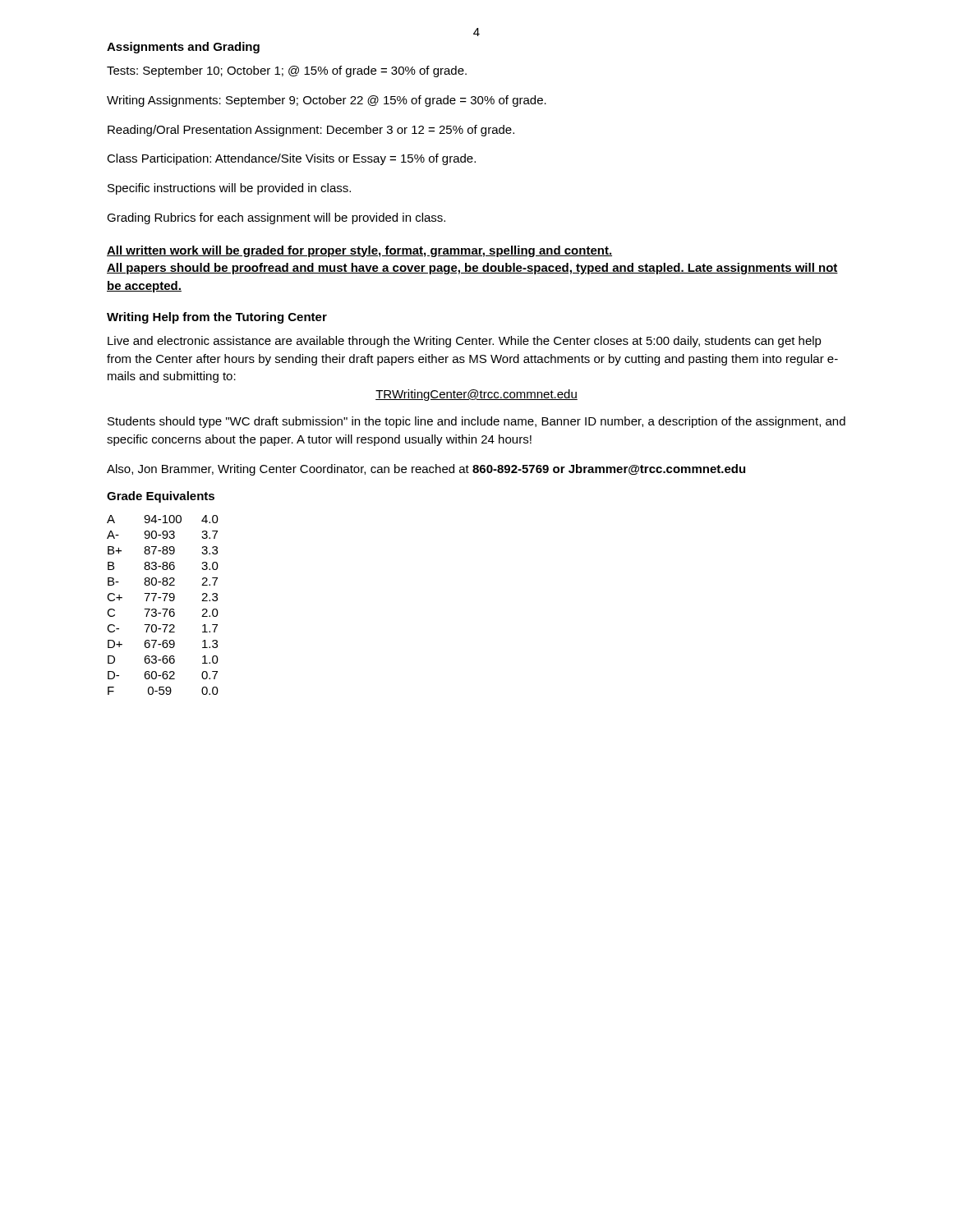The image size is (953, 1232).
Task: Point to the block beginning "Class Participation: Attendance/Site Visits or Essay = 15%"
Action: 292,158
